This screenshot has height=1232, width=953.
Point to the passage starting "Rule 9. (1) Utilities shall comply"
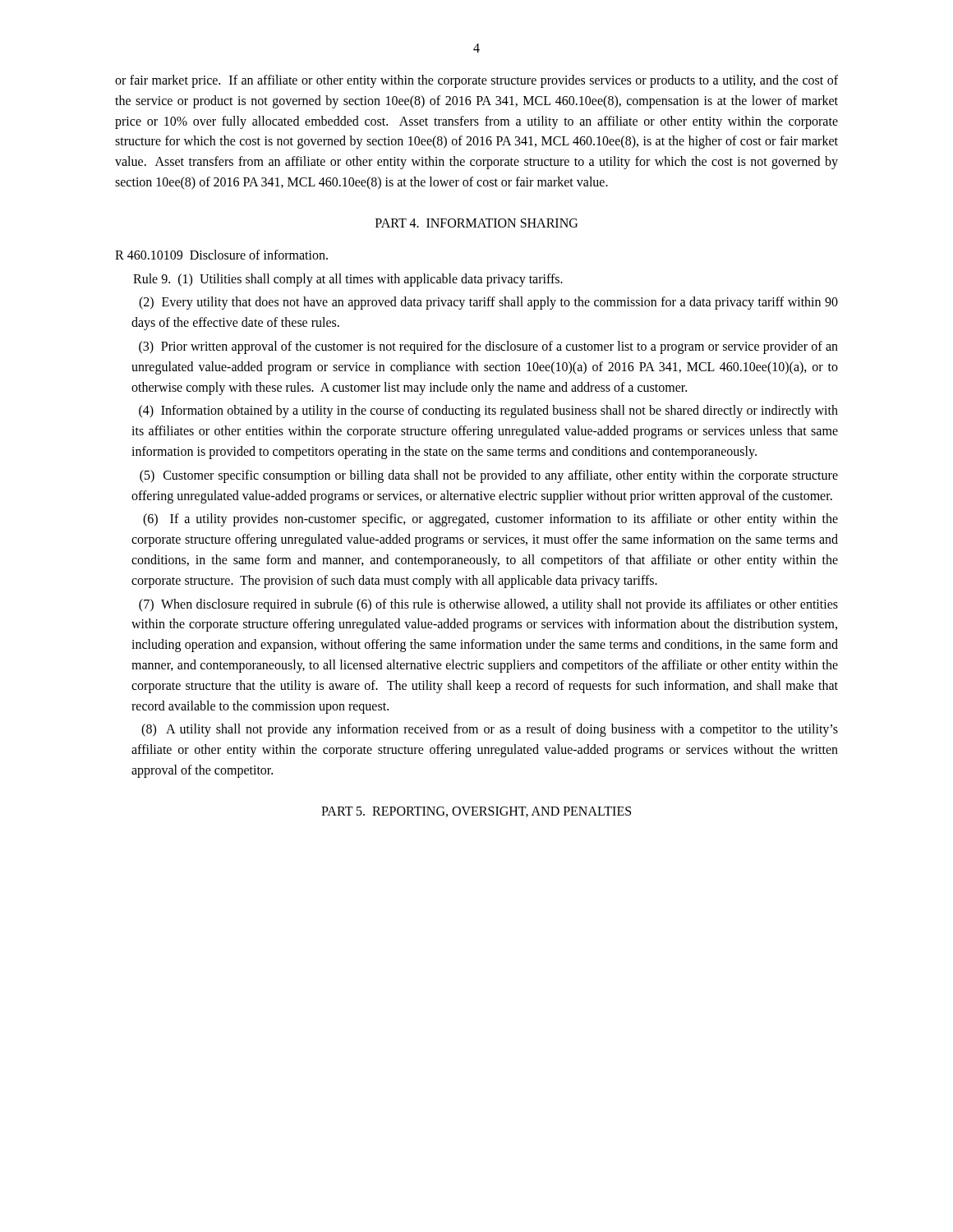coord(348,278)
